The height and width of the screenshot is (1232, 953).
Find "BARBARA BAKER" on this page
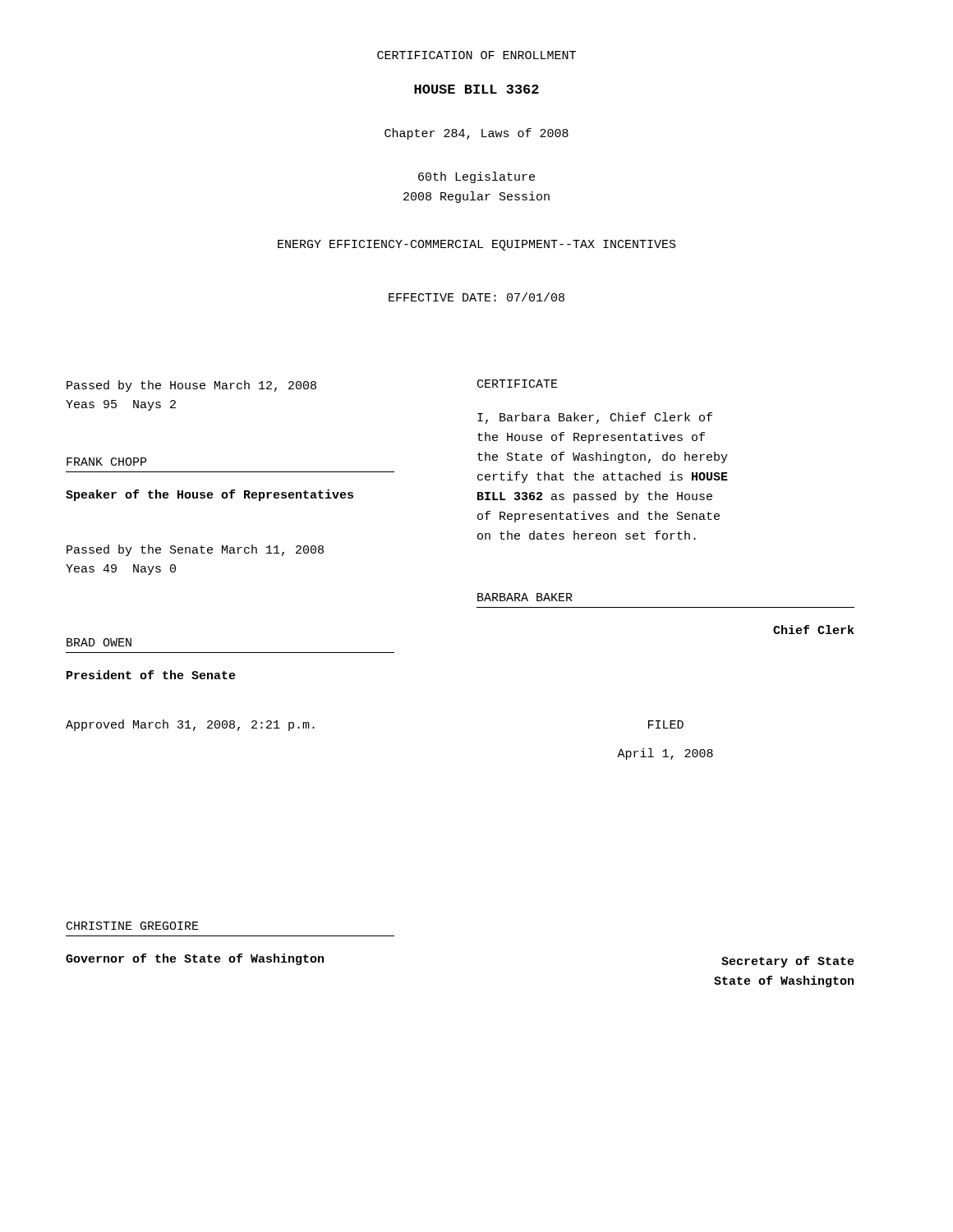(665, 600)
